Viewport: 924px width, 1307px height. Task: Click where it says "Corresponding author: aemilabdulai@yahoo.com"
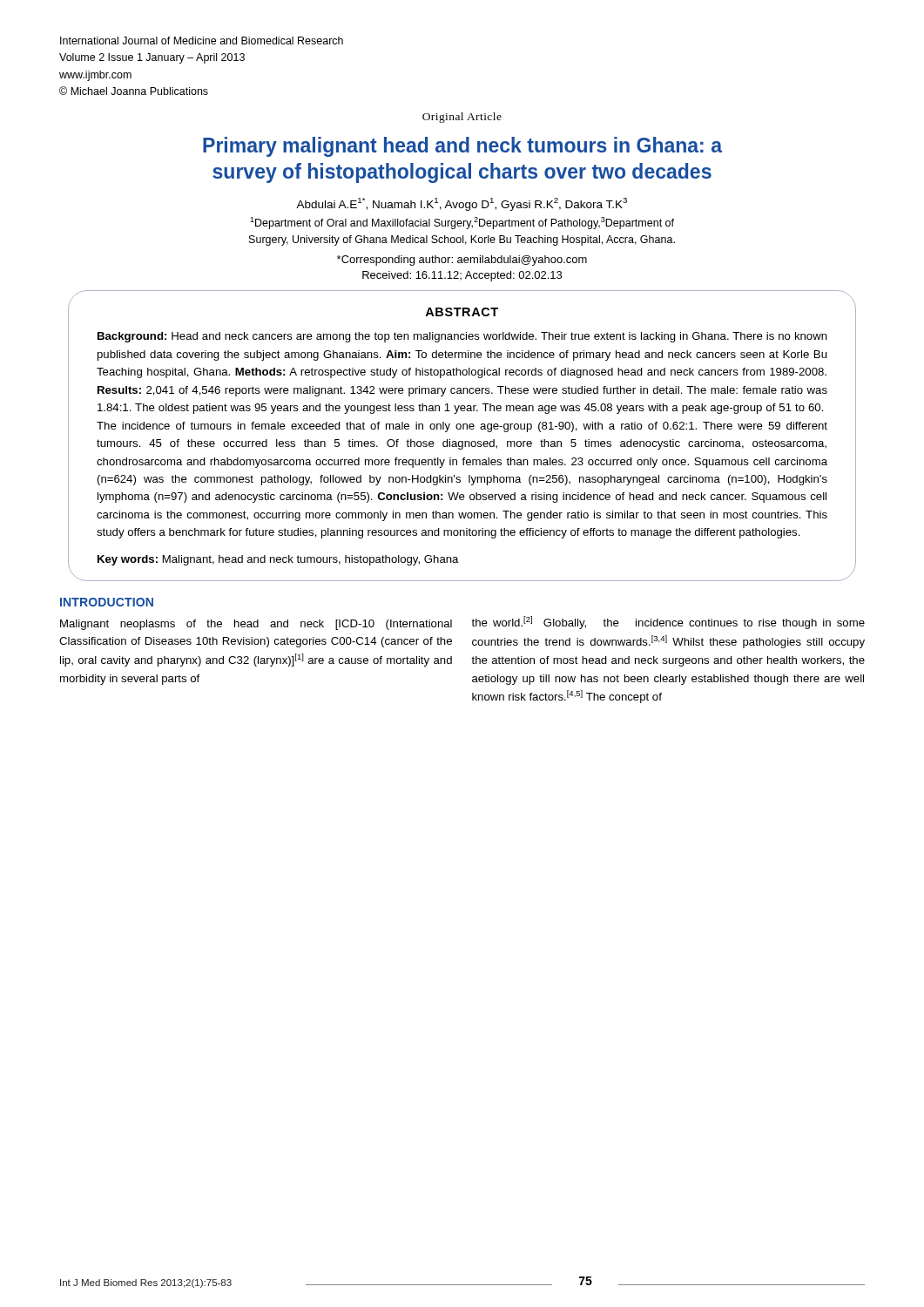coord(462,260)
